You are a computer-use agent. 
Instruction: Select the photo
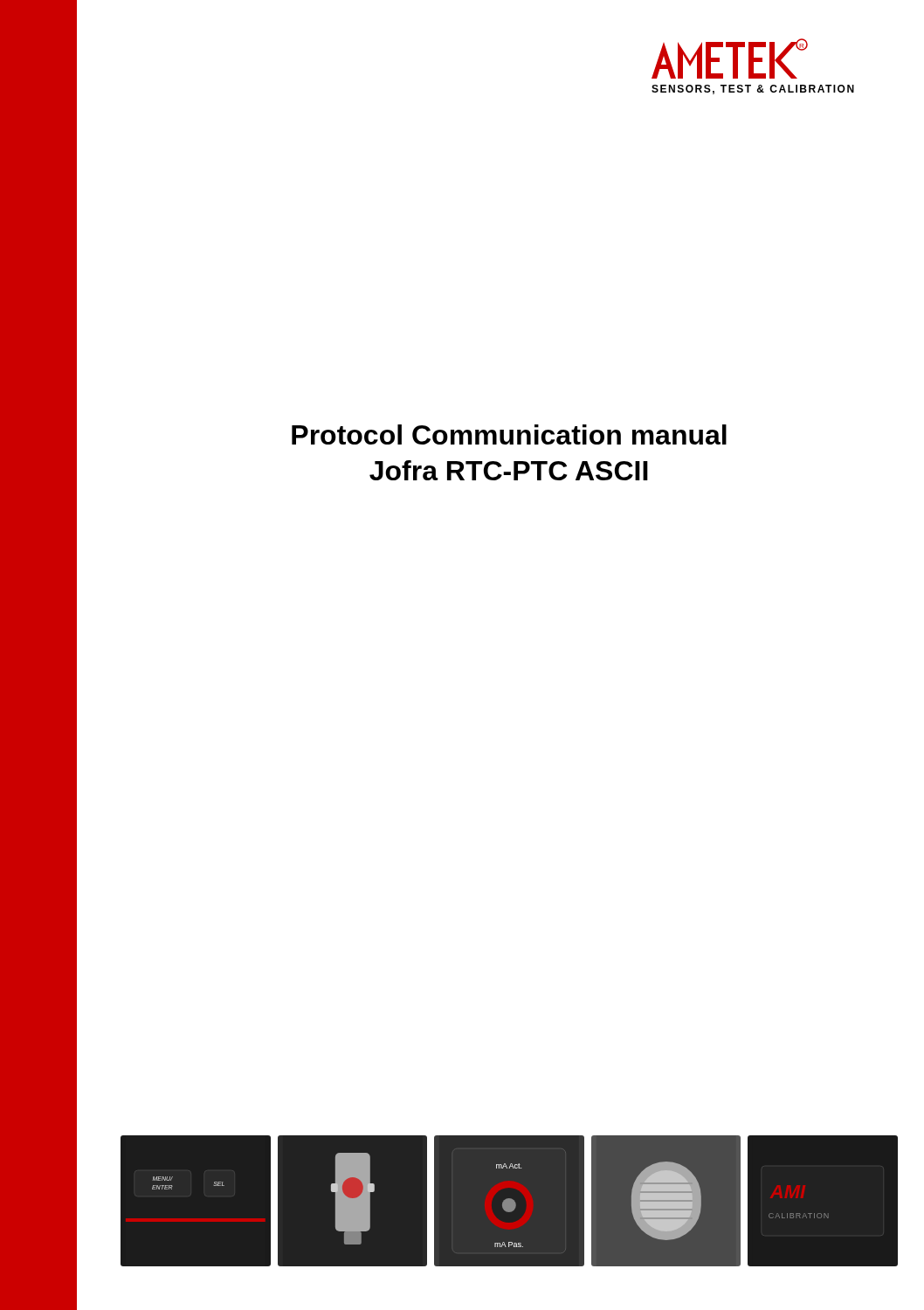[x=509, y=1201]
